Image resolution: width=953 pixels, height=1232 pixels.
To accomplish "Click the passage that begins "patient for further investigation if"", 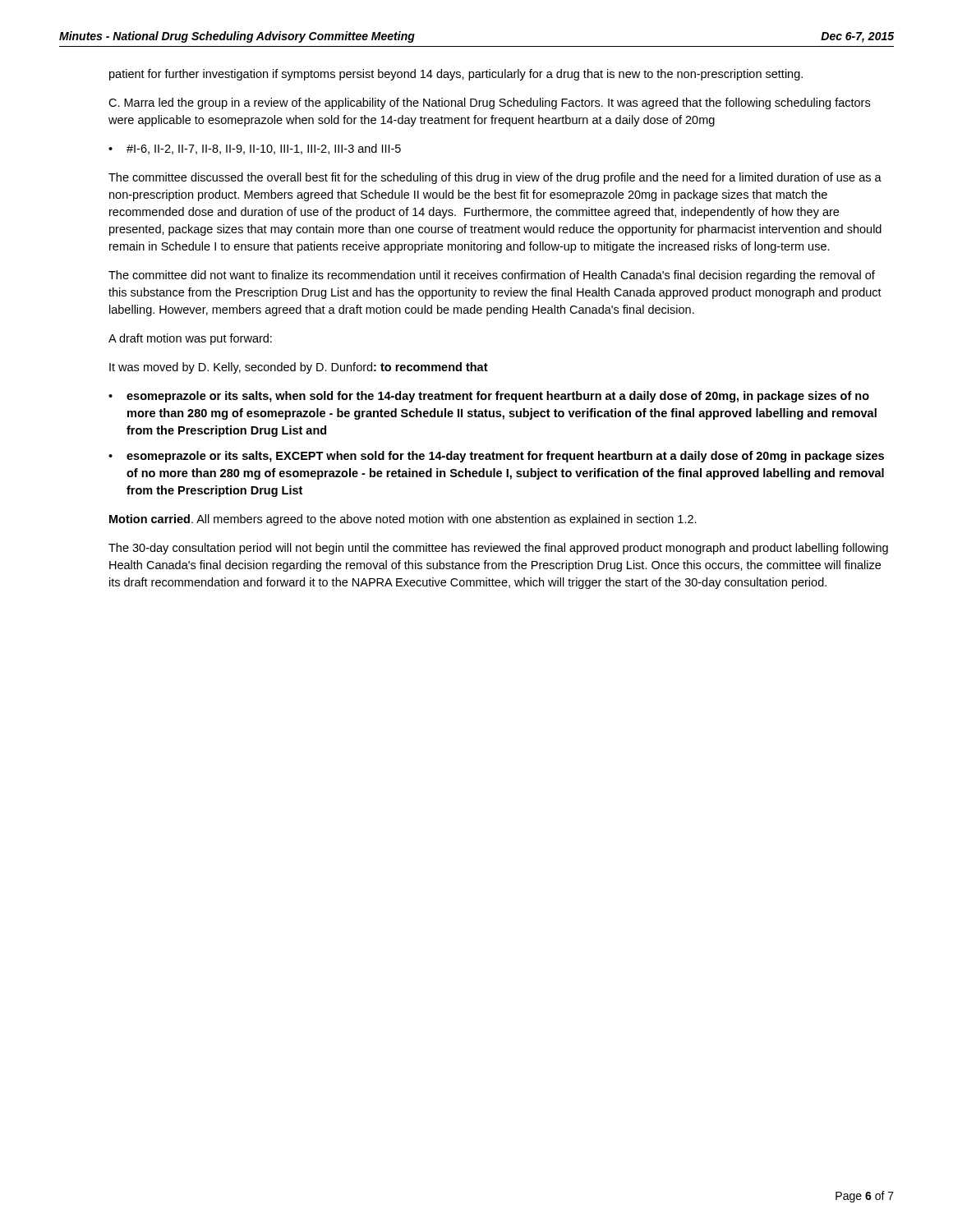I will tap(456, 74).
